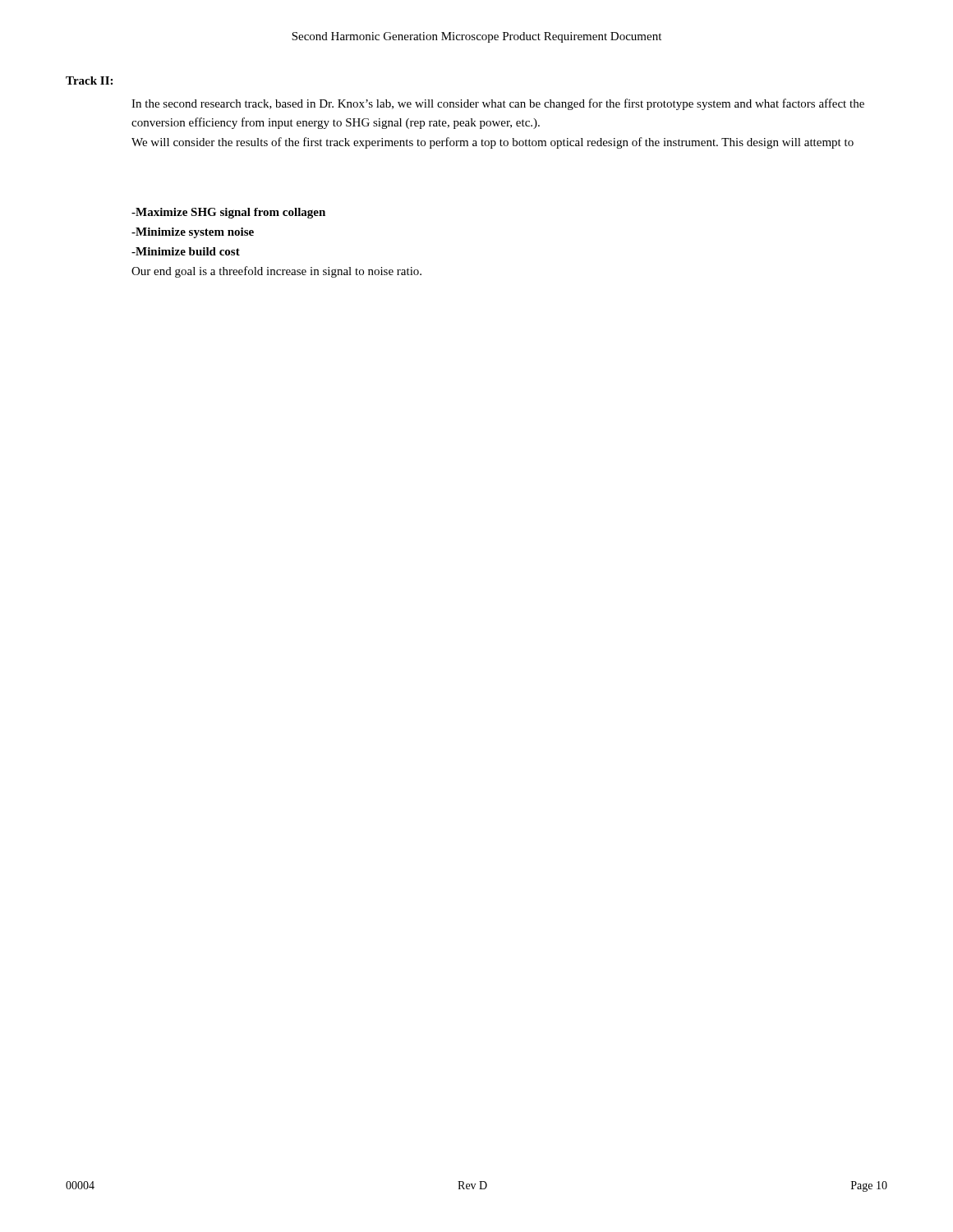
Task: Click on the passage starting "-Minimize system noise"
Action: [193, 232]
